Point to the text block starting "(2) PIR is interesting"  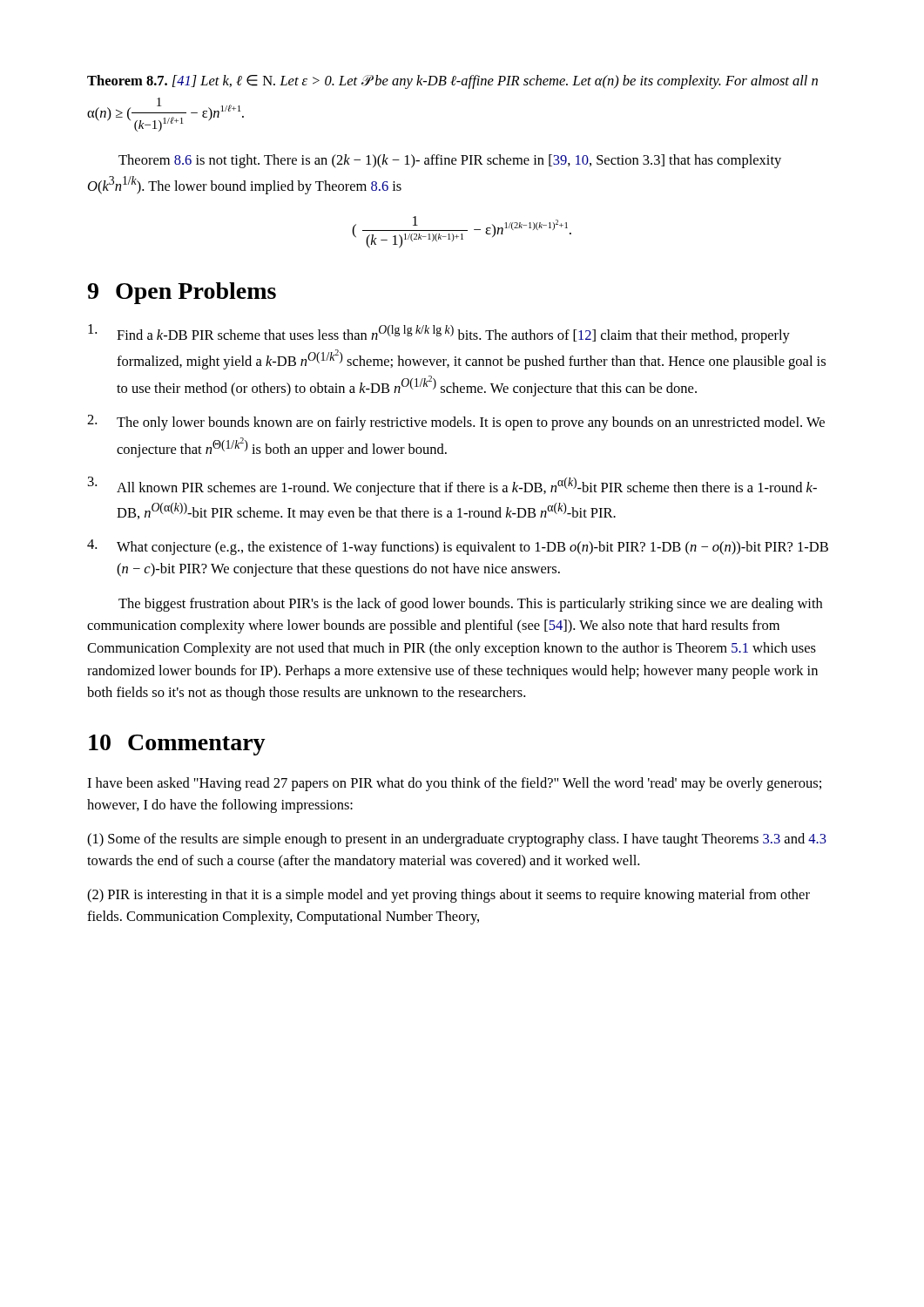(x=448, y=905)
